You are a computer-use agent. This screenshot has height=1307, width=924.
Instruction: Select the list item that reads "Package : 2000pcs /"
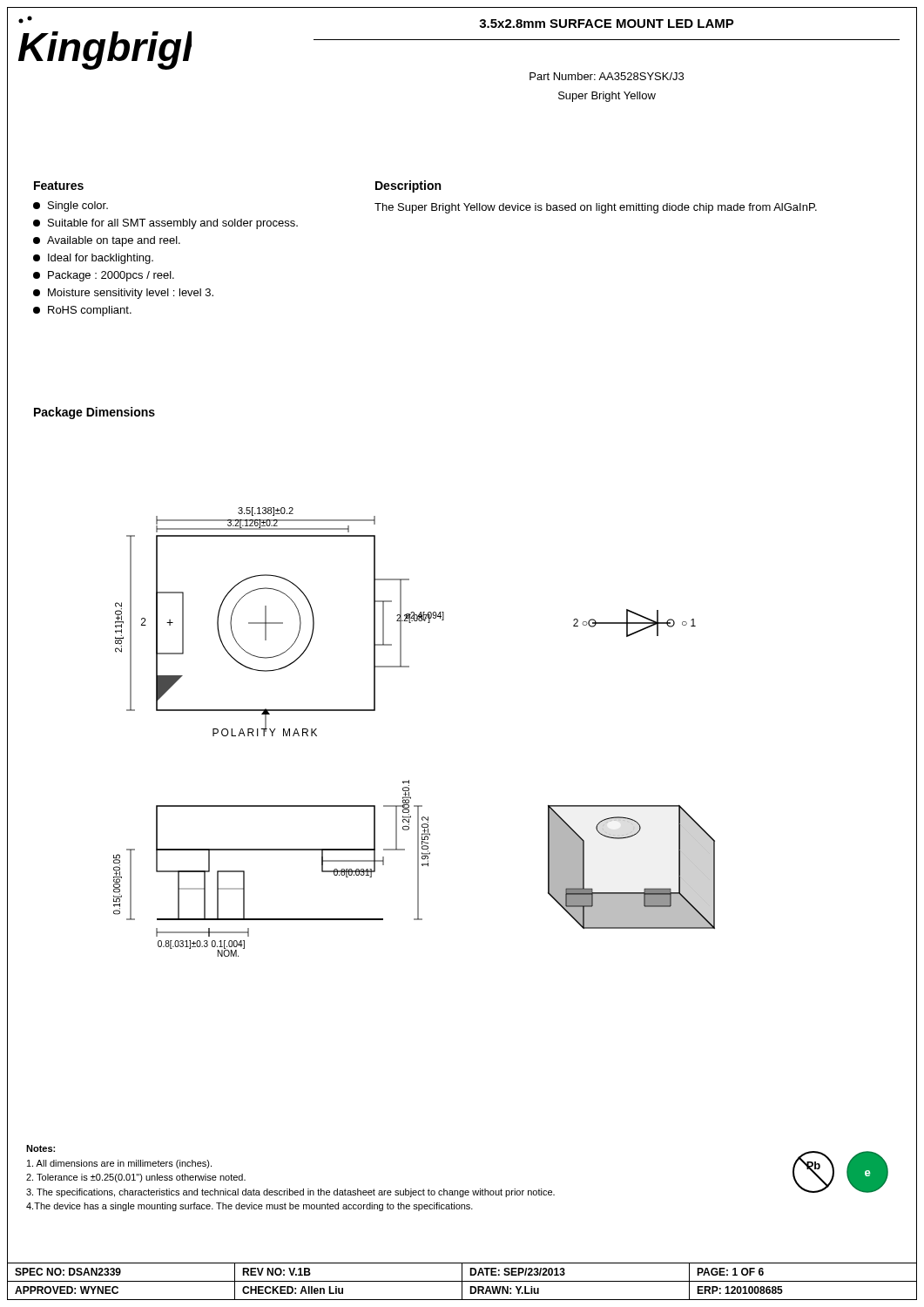point(104,275)
